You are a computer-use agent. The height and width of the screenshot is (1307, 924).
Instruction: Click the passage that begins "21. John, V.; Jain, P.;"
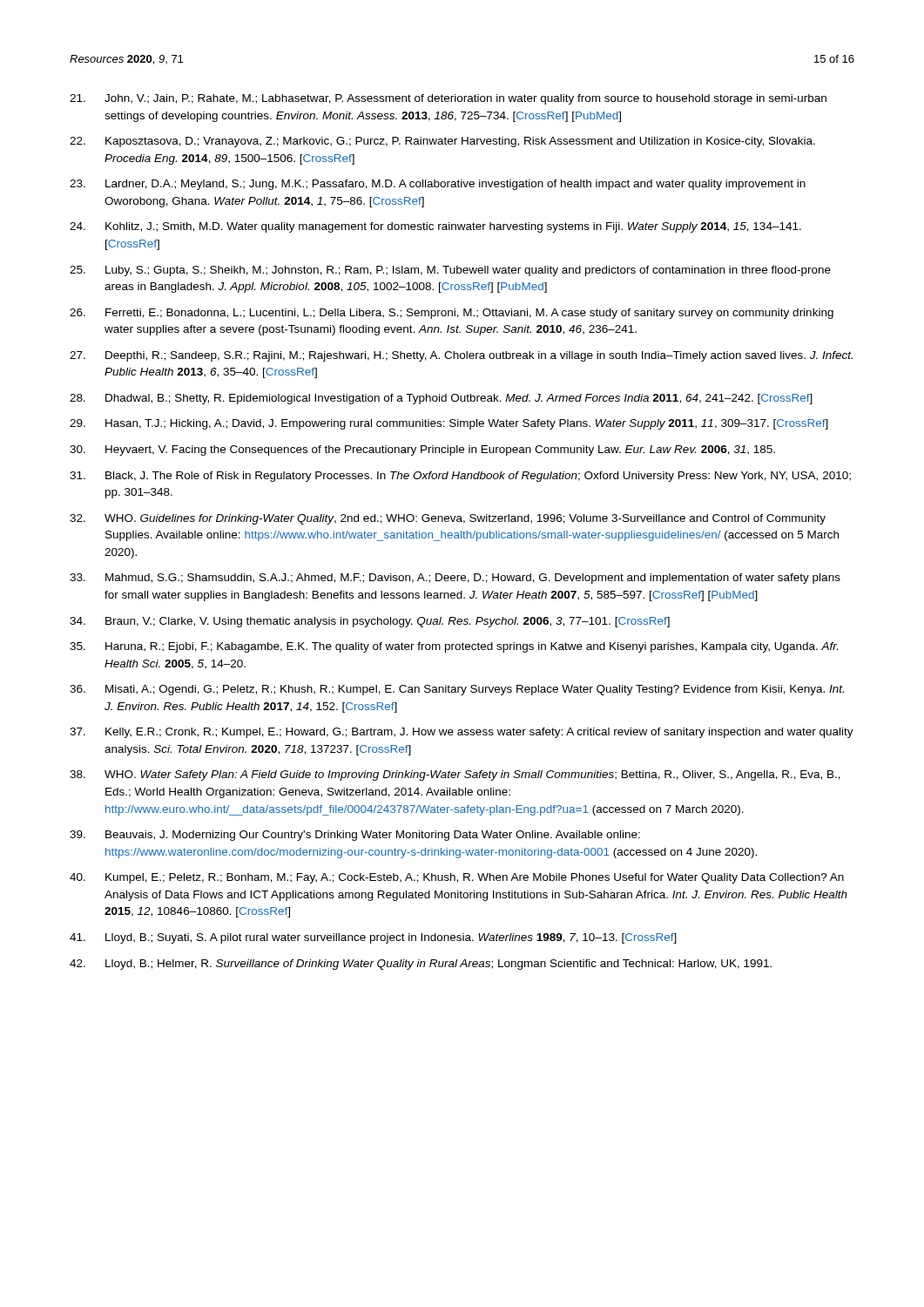[462, 107]
